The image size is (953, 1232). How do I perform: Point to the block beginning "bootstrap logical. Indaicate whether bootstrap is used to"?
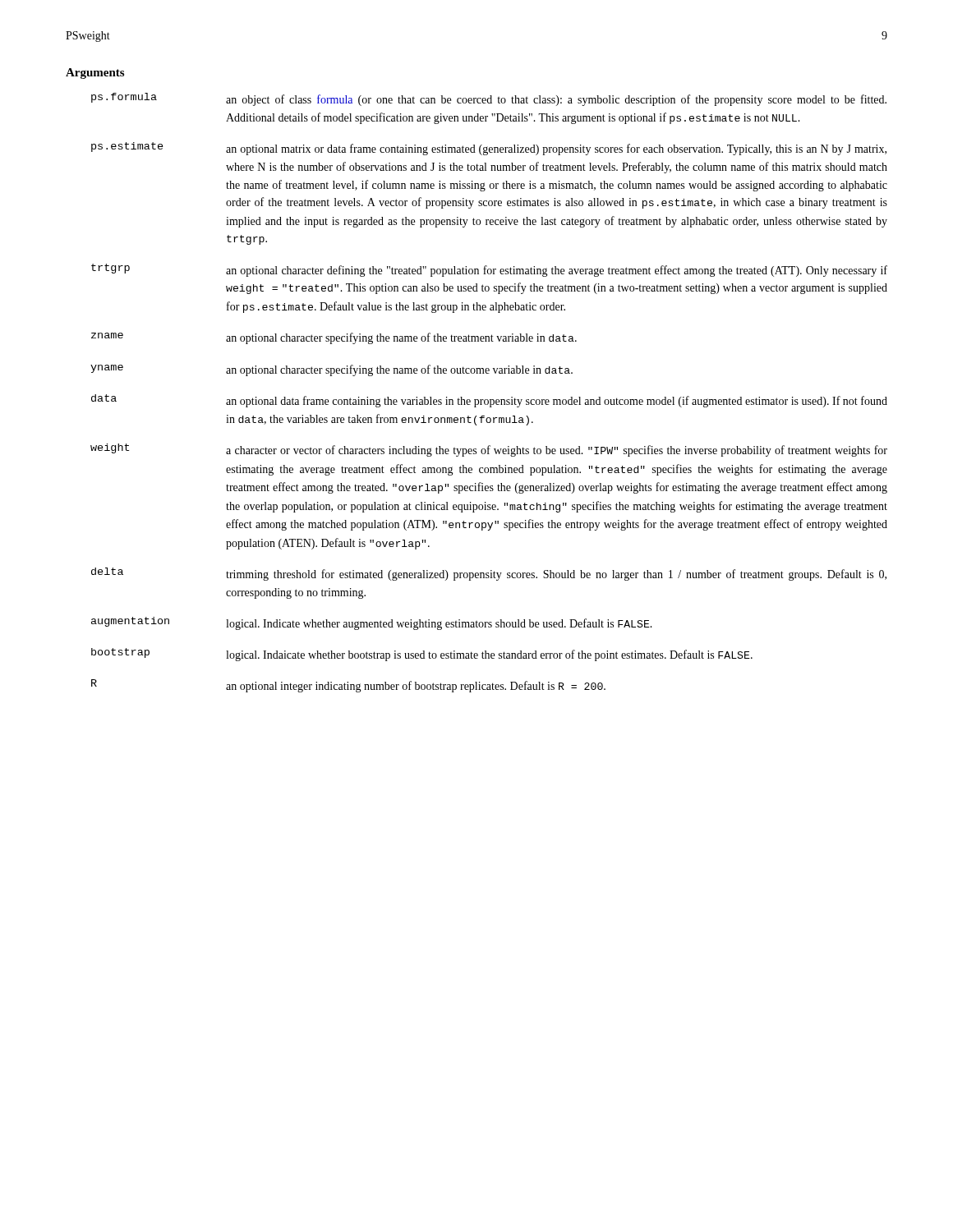coord(476,662)
